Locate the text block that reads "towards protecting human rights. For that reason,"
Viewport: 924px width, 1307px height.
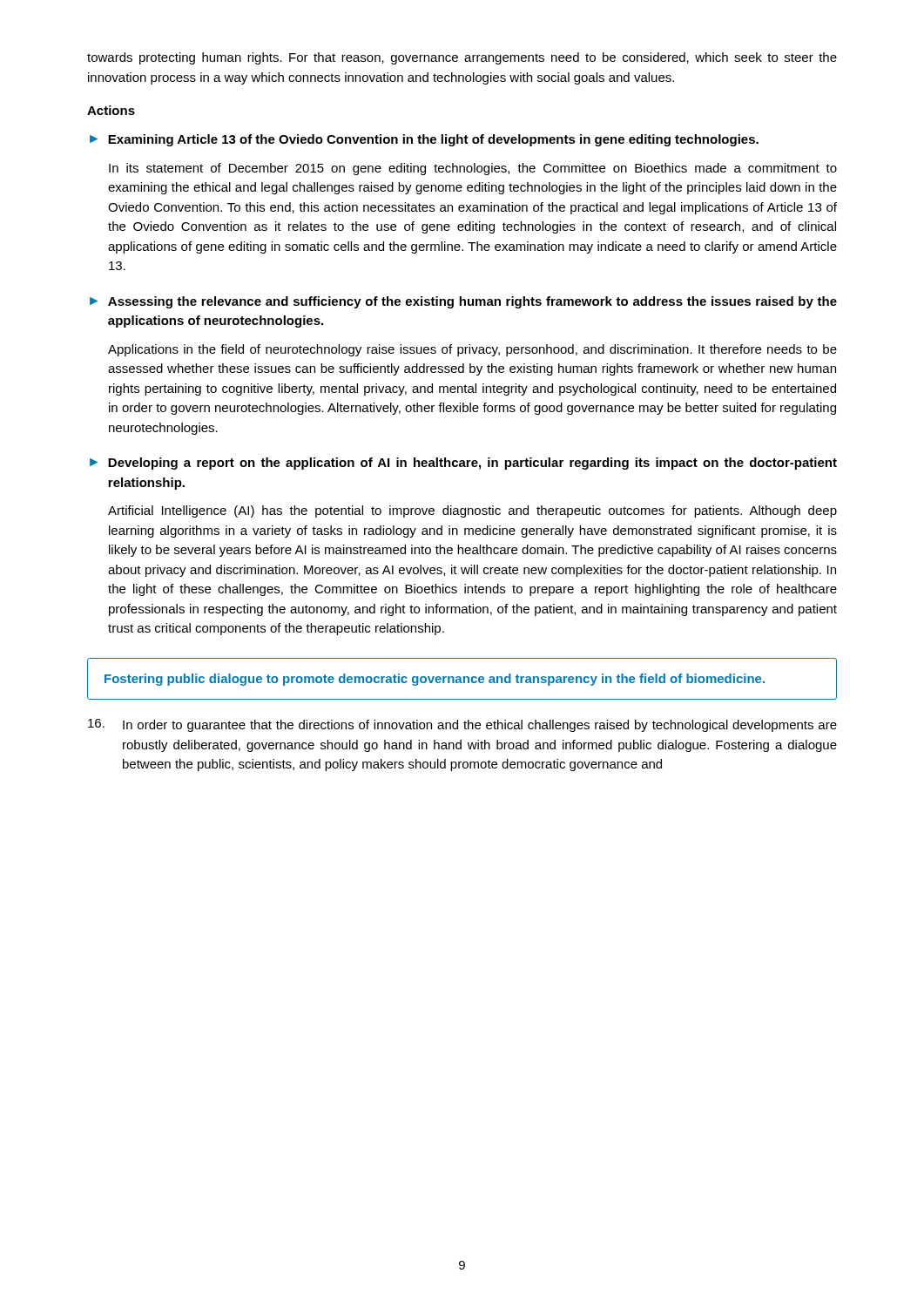tap(462, 67)
